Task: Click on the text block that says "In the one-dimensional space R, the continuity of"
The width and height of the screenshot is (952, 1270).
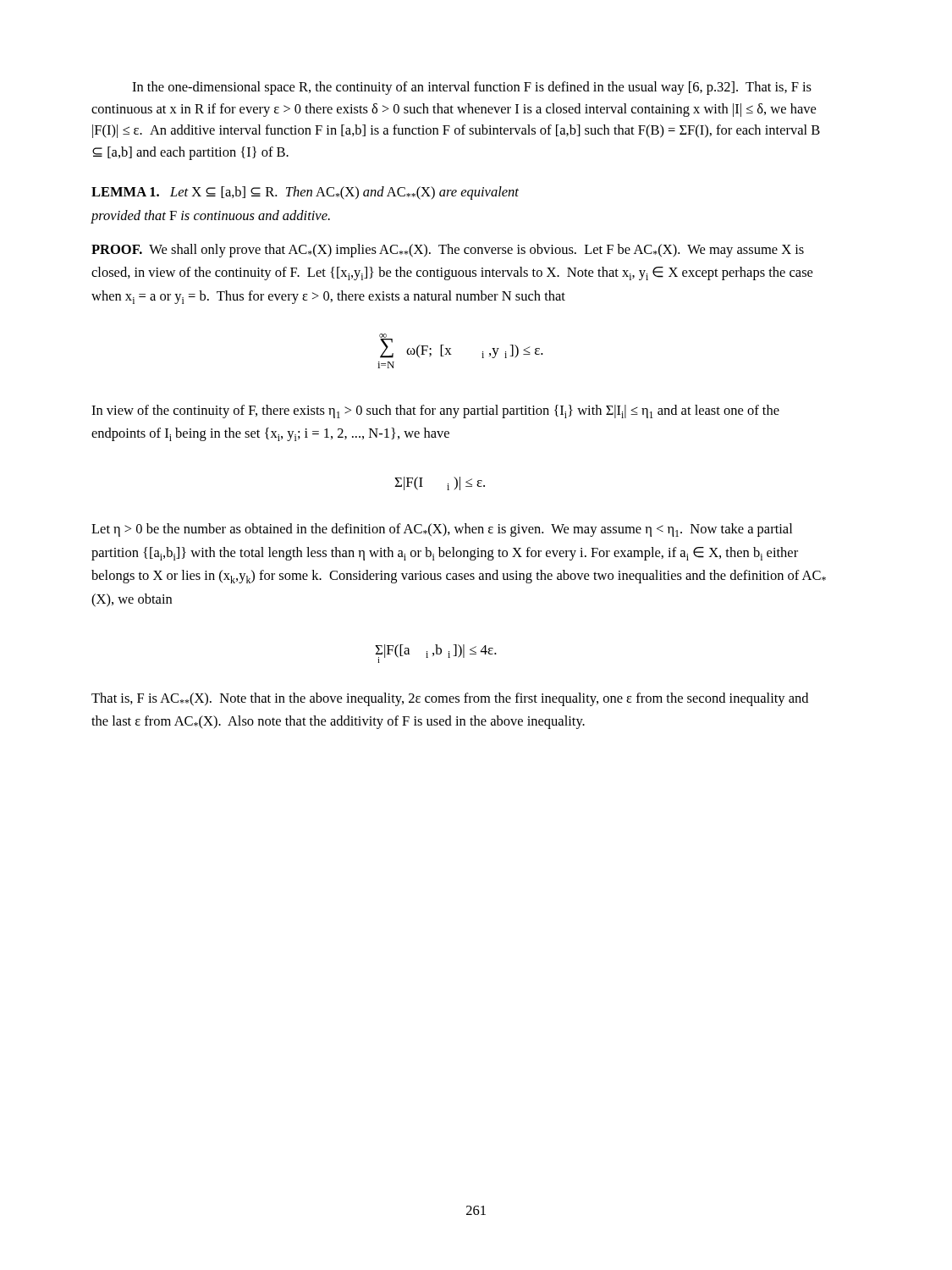Action: pyautogui.click(x=459, y=120)
